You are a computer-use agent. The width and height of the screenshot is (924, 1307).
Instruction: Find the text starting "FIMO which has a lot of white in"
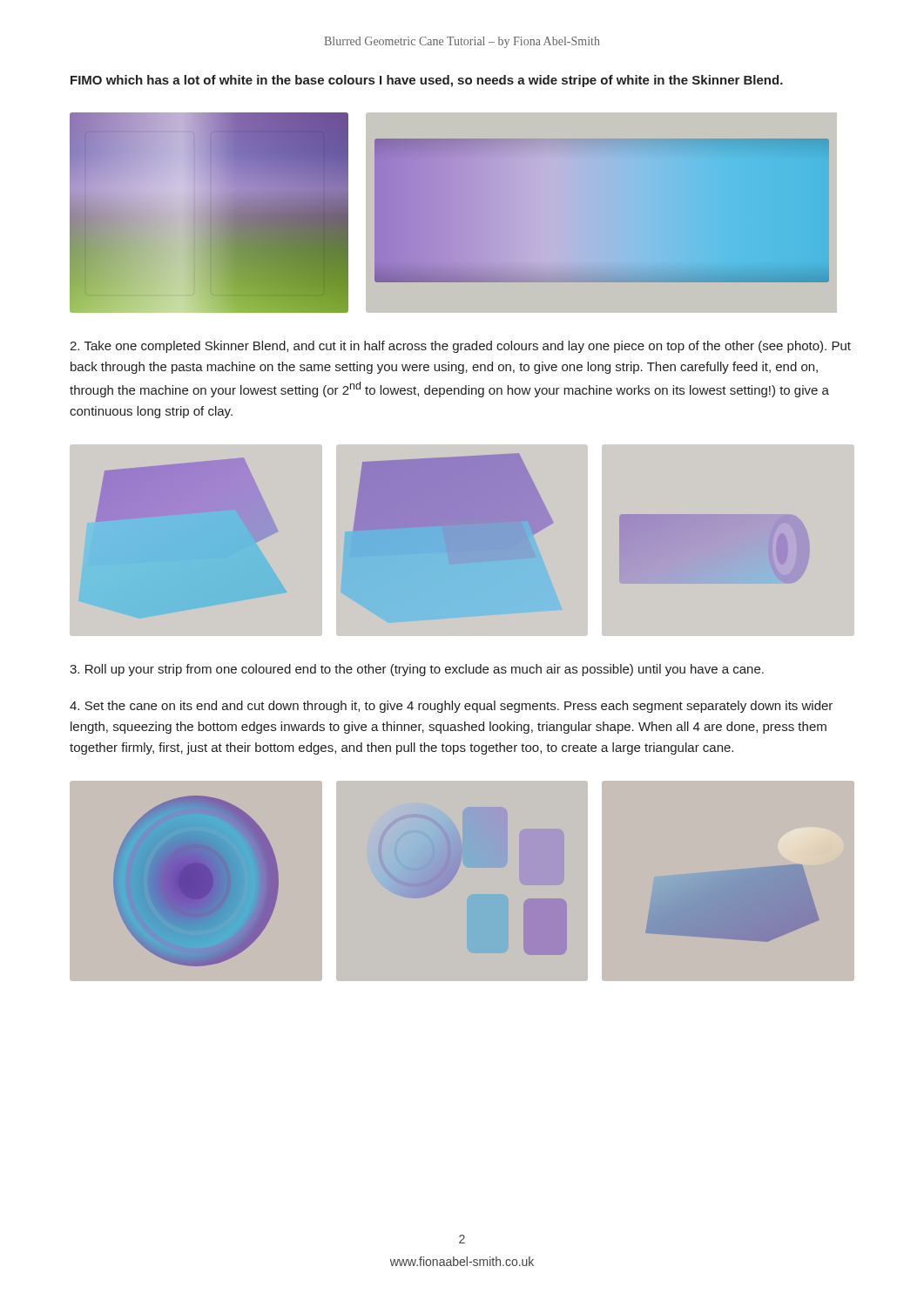click(426, 80)
